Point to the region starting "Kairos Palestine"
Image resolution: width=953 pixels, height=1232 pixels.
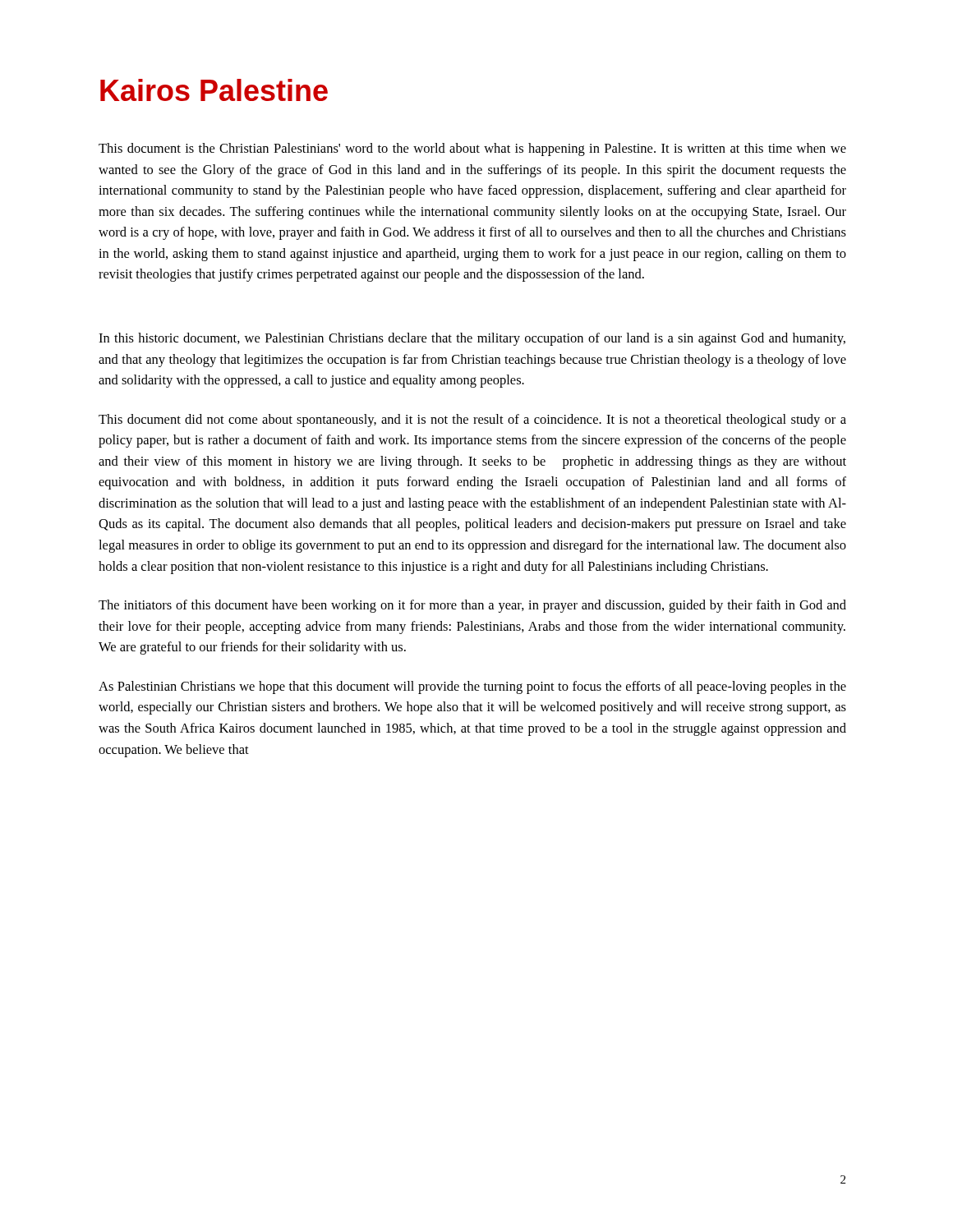(x=214, y=91)
